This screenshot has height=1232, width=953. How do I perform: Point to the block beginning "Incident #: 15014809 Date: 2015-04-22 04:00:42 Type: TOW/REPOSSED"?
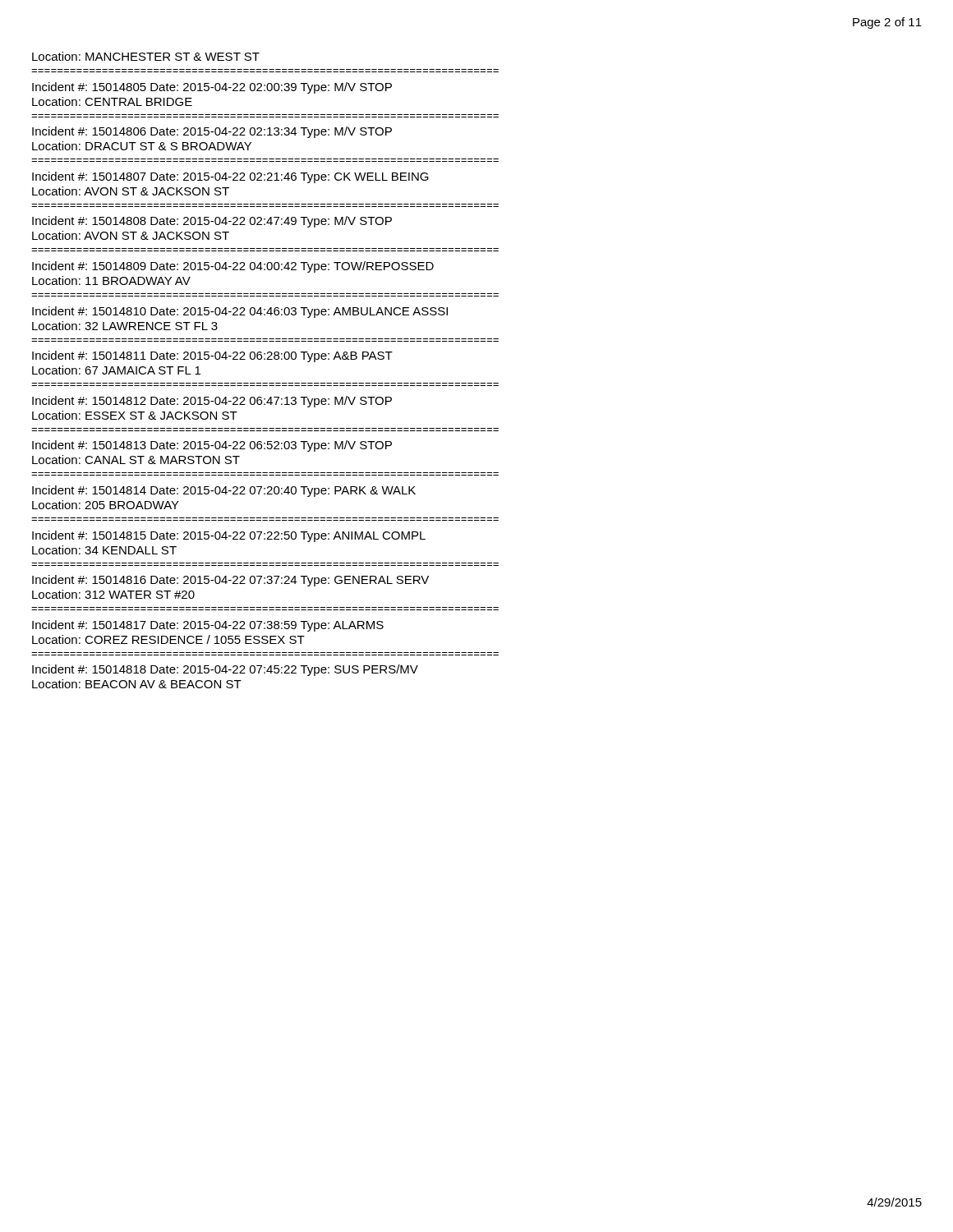(233, 267)
